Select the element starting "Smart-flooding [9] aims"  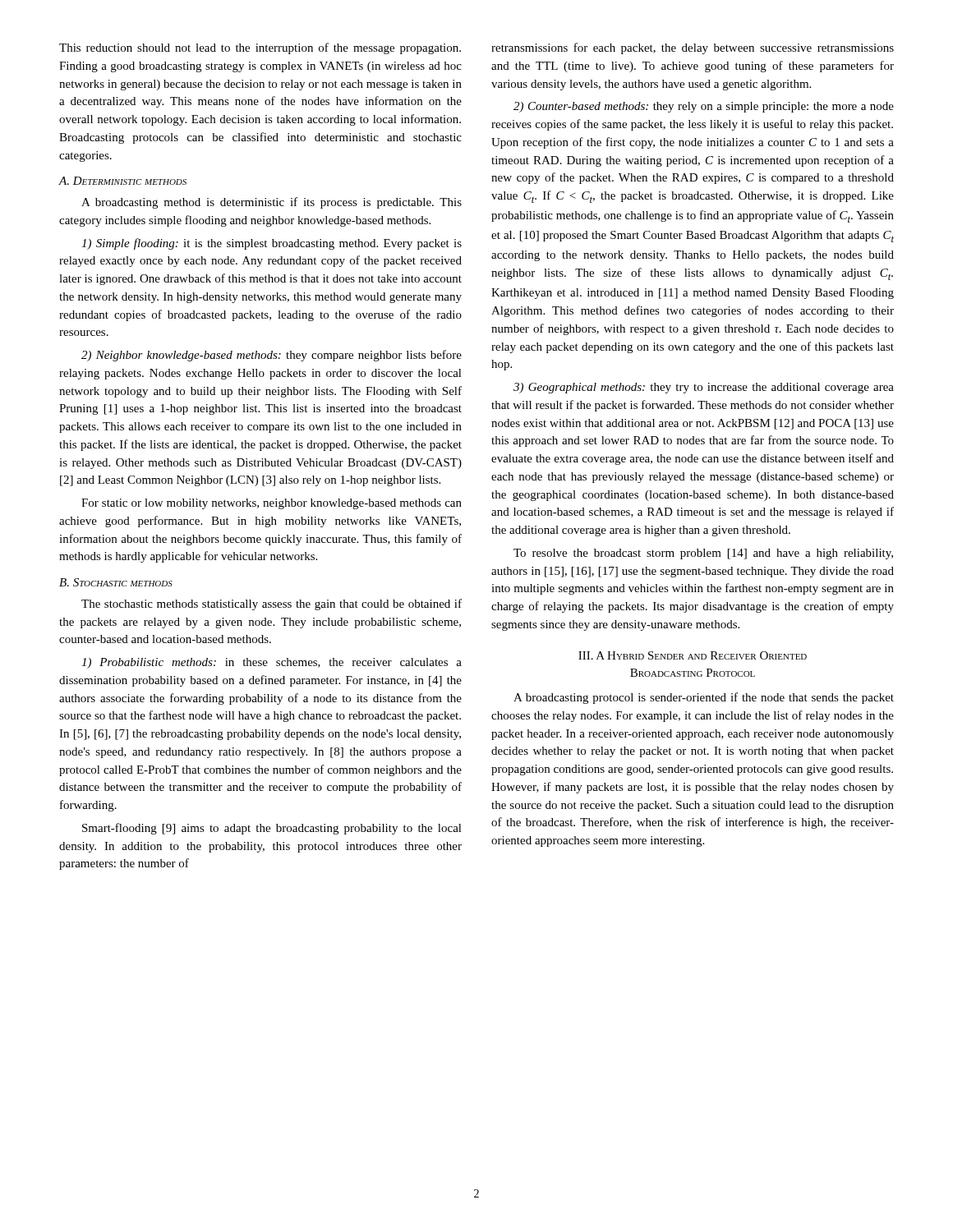tap(260, 846)
